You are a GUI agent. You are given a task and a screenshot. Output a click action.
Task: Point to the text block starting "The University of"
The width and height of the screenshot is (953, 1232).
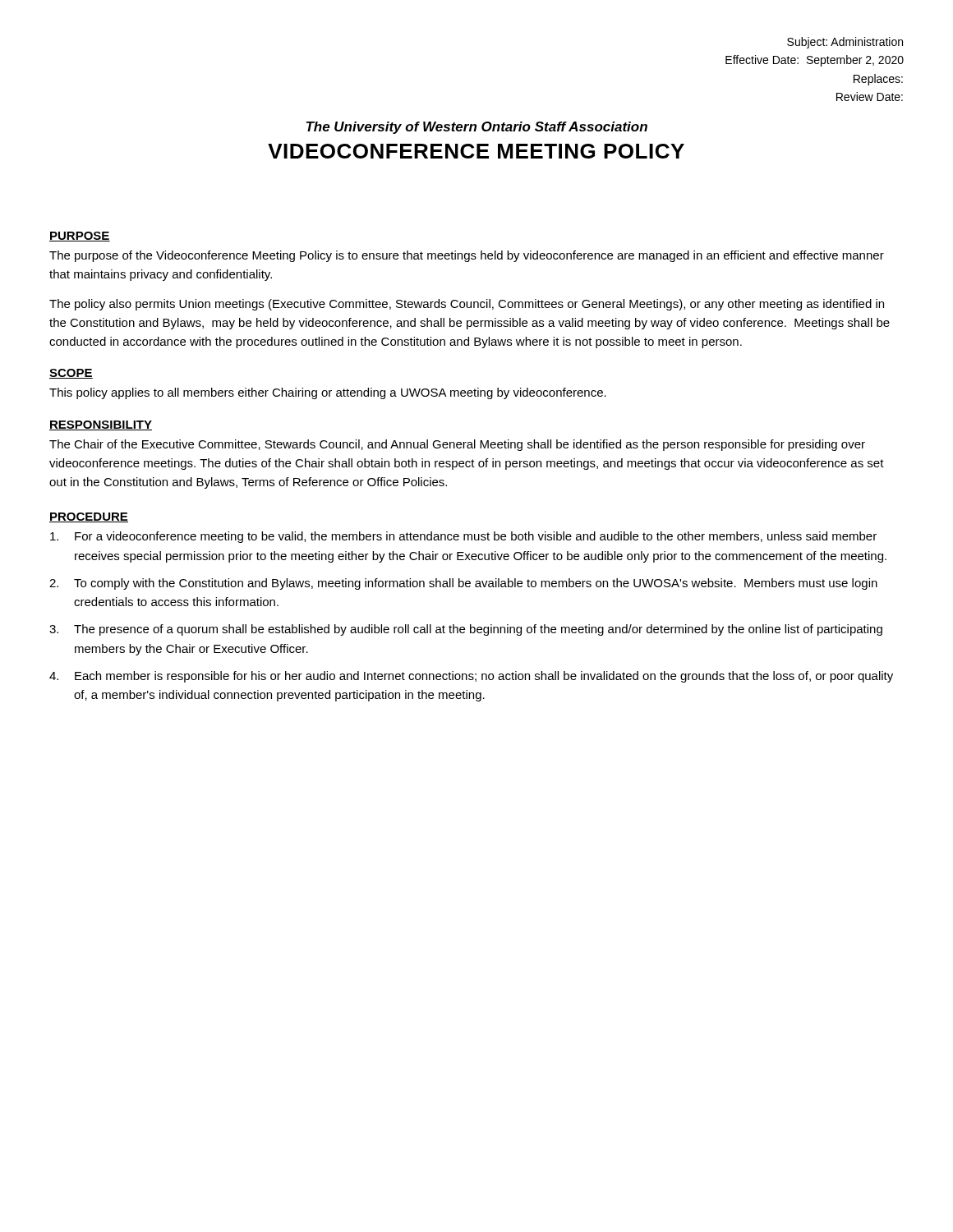coord(476,142)
